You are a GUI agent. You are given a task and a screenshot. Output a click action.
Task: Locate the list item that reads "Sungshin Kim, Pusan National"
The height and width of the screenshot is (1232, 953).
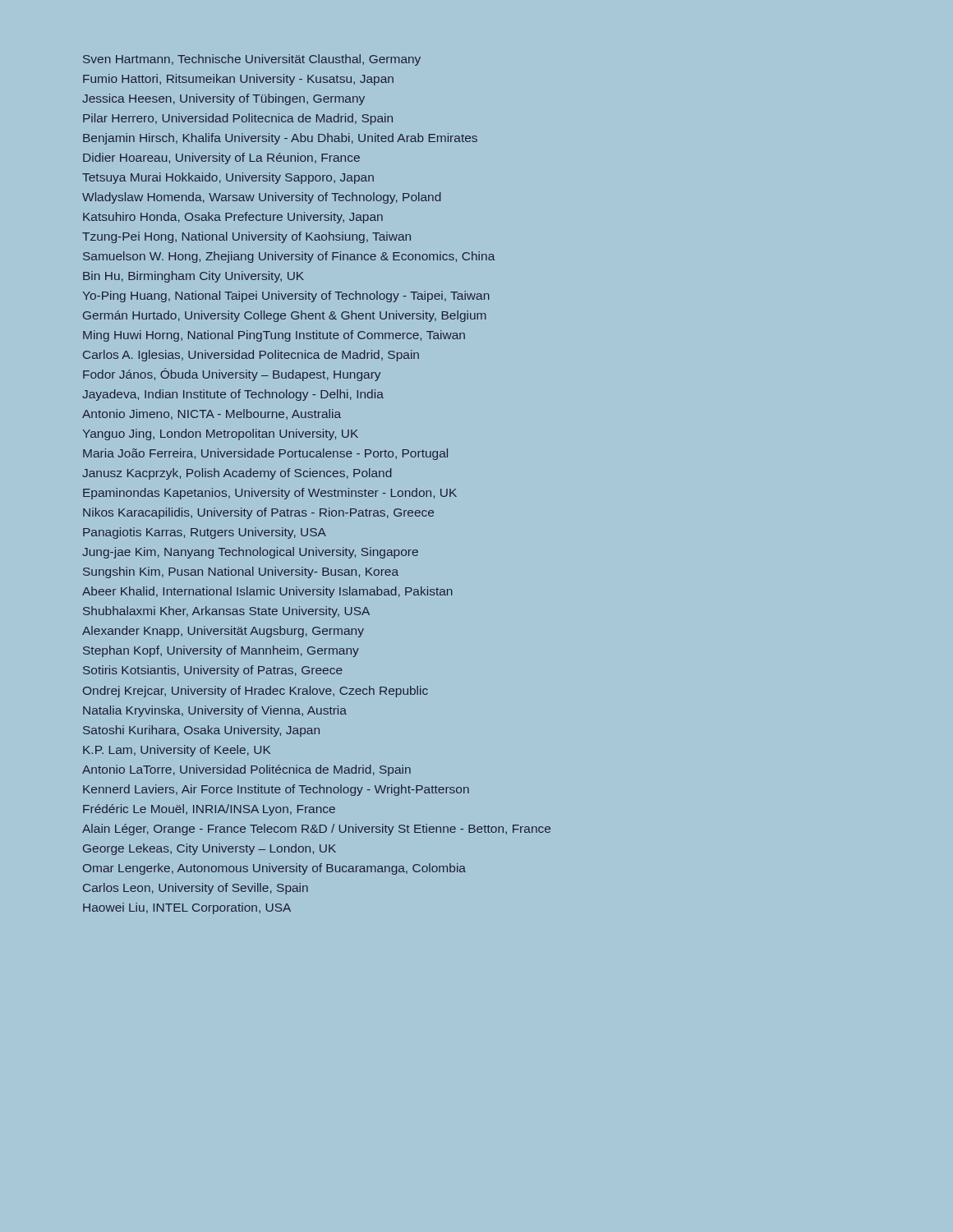240,572
